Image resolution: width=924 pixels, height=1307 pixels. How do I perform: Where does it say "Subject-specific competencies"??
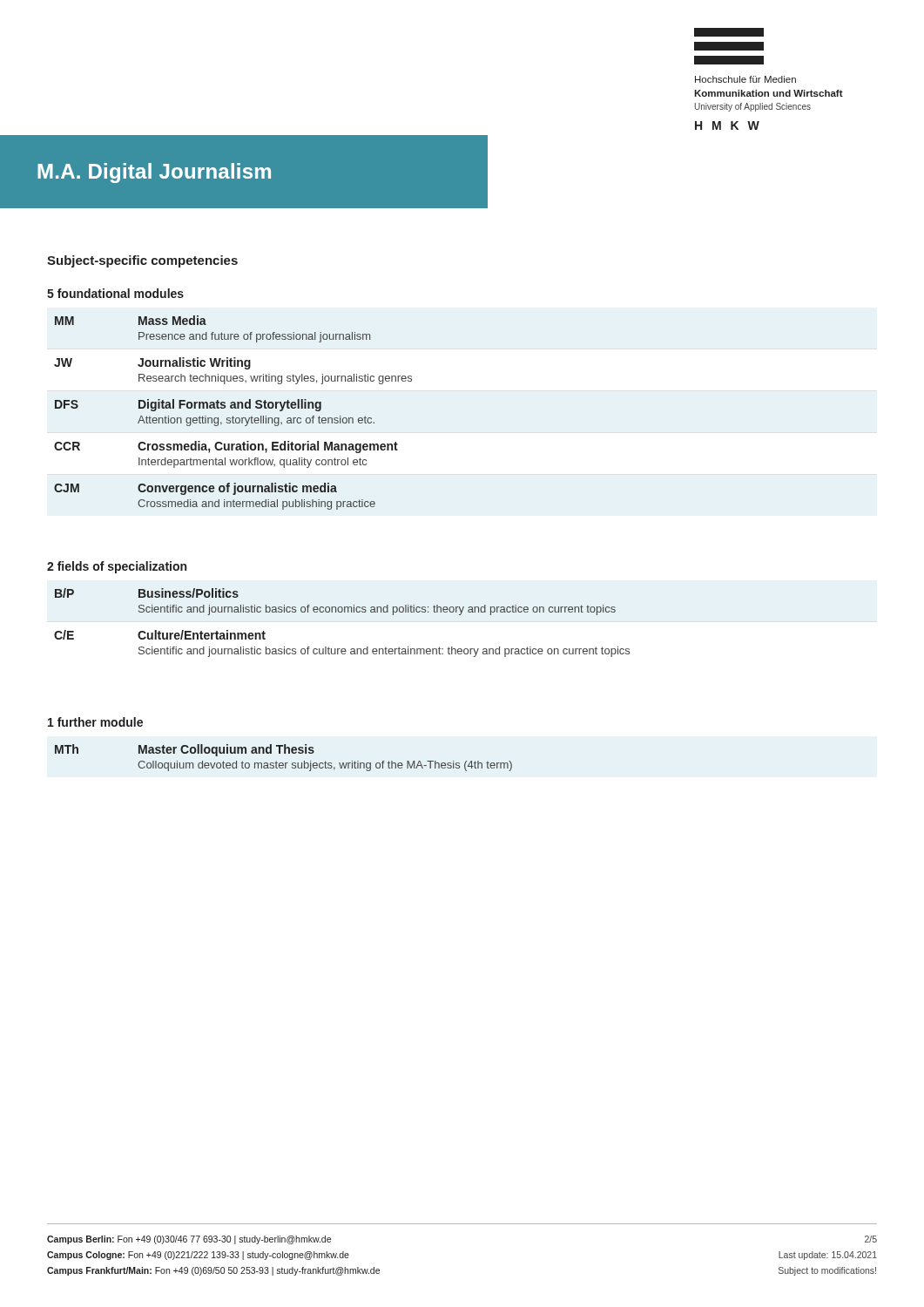[142, 260]
